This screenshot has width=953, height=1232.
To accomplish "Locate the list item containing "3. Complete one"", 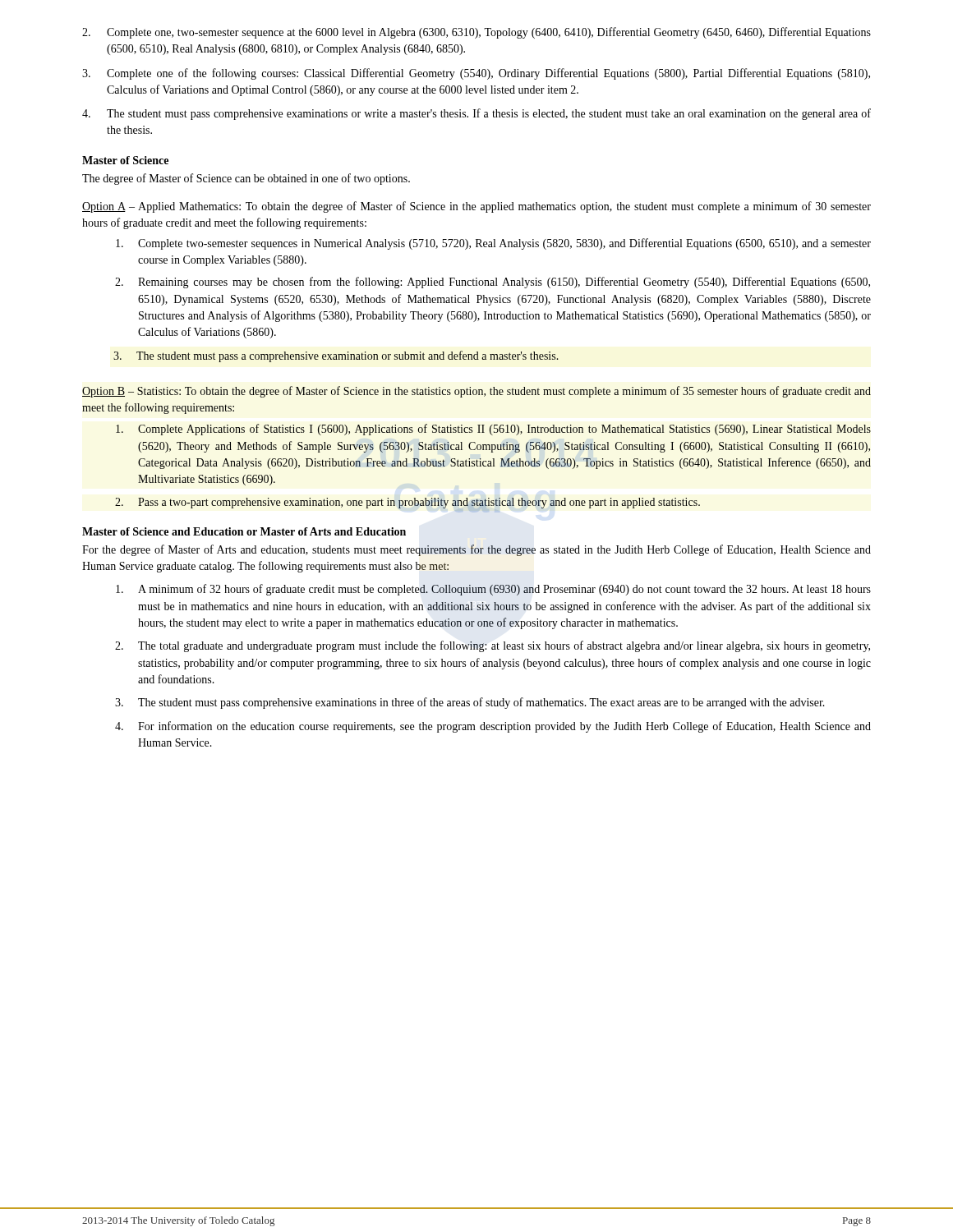I will (x=476, y=82).
